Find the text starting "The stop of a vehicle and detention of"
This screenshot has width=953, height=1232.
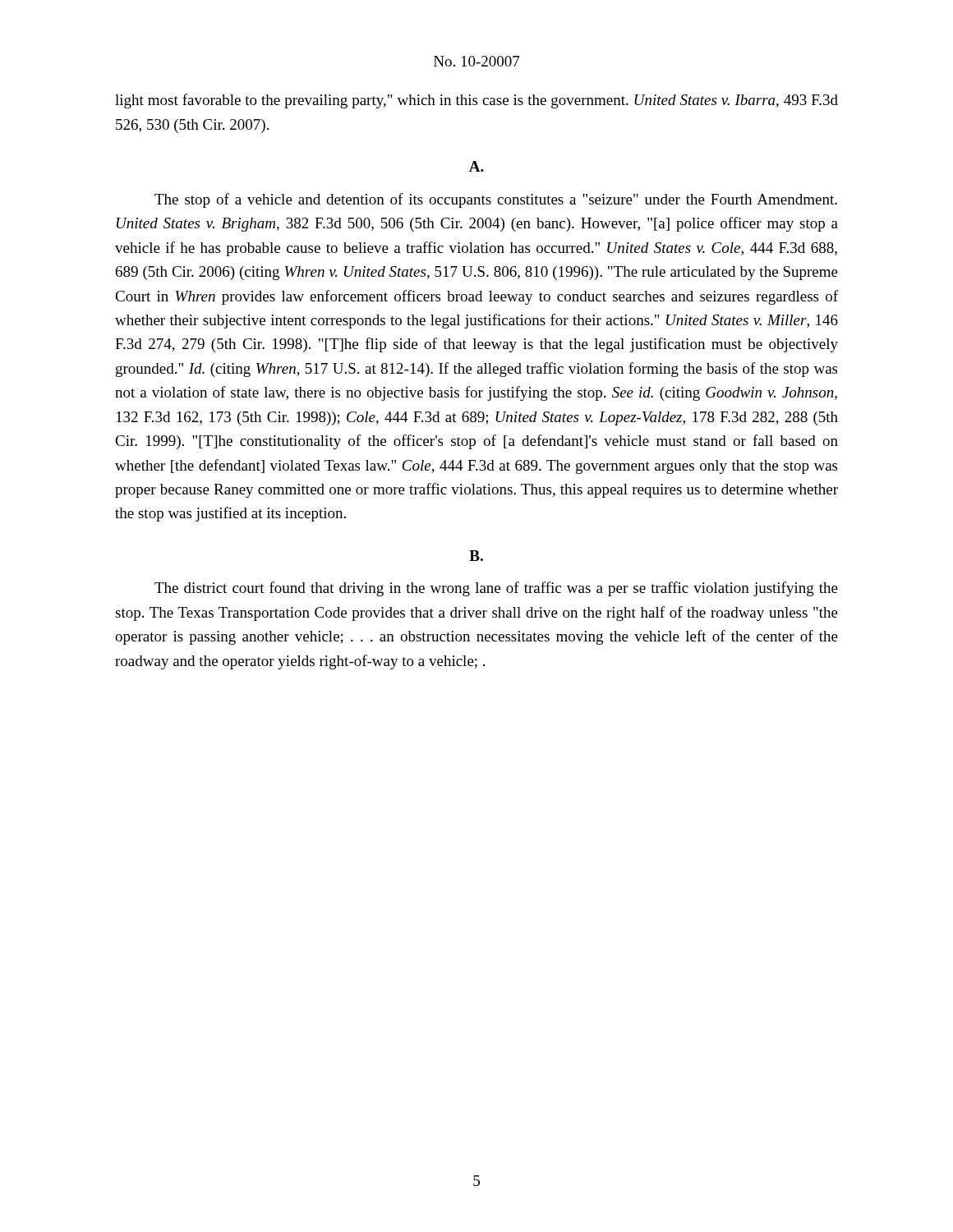(476, 356)
